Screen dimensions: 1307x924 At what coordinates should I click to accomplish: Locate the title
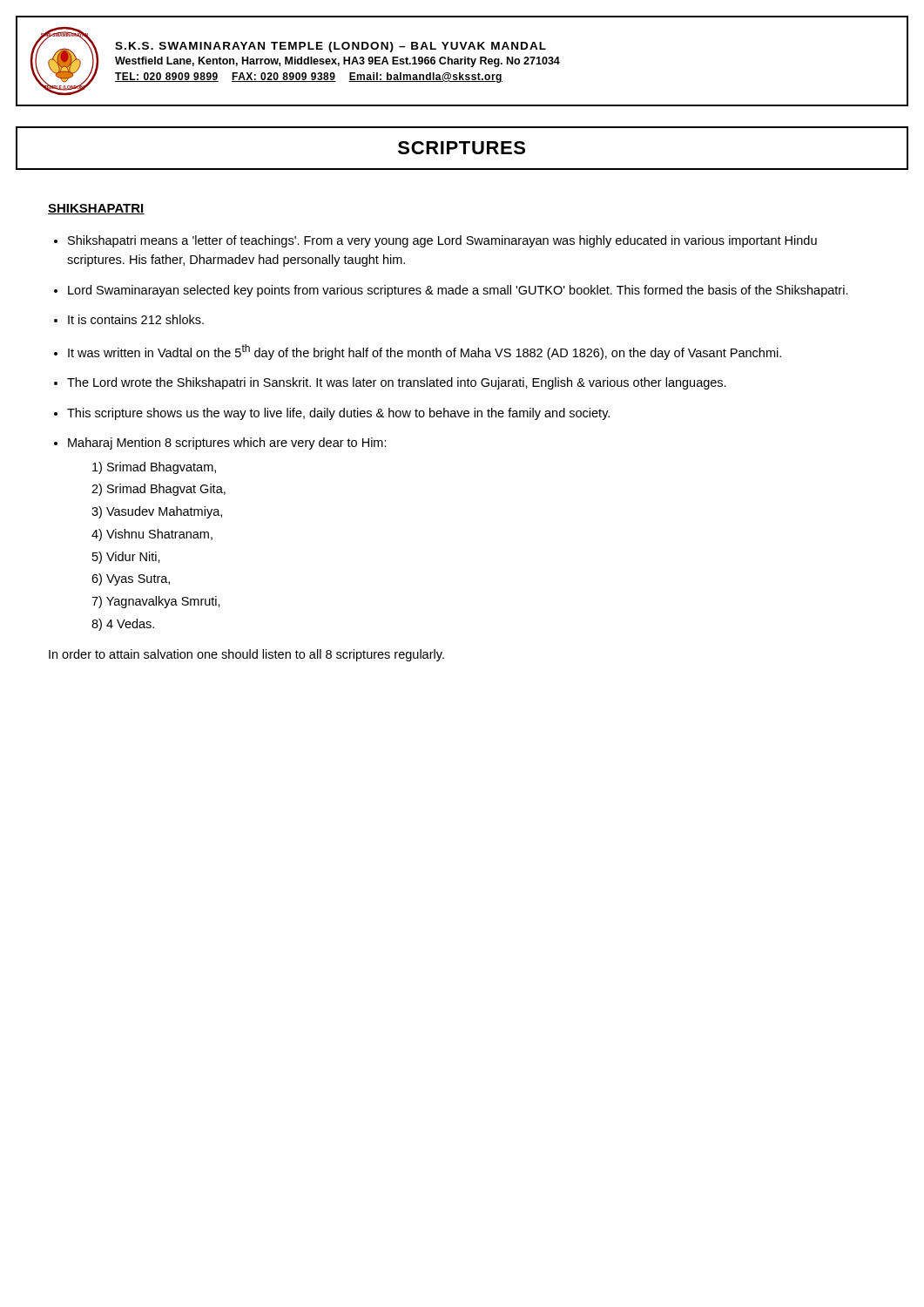pyautogui.click(x=462, y=148)
